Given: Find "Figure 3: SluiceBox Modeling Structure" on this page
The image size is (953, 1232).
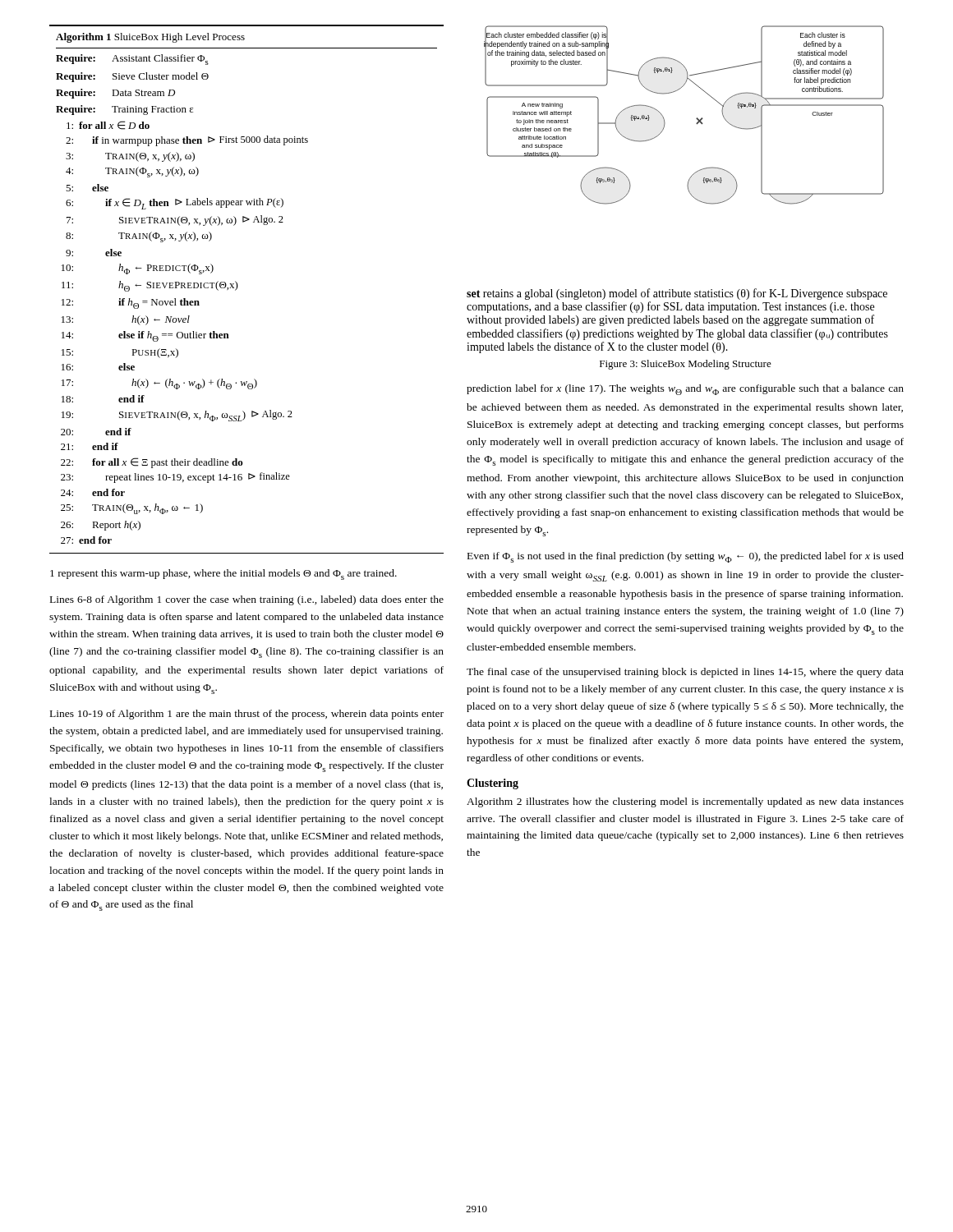Looking at the screenshot, I should (685, 363).
